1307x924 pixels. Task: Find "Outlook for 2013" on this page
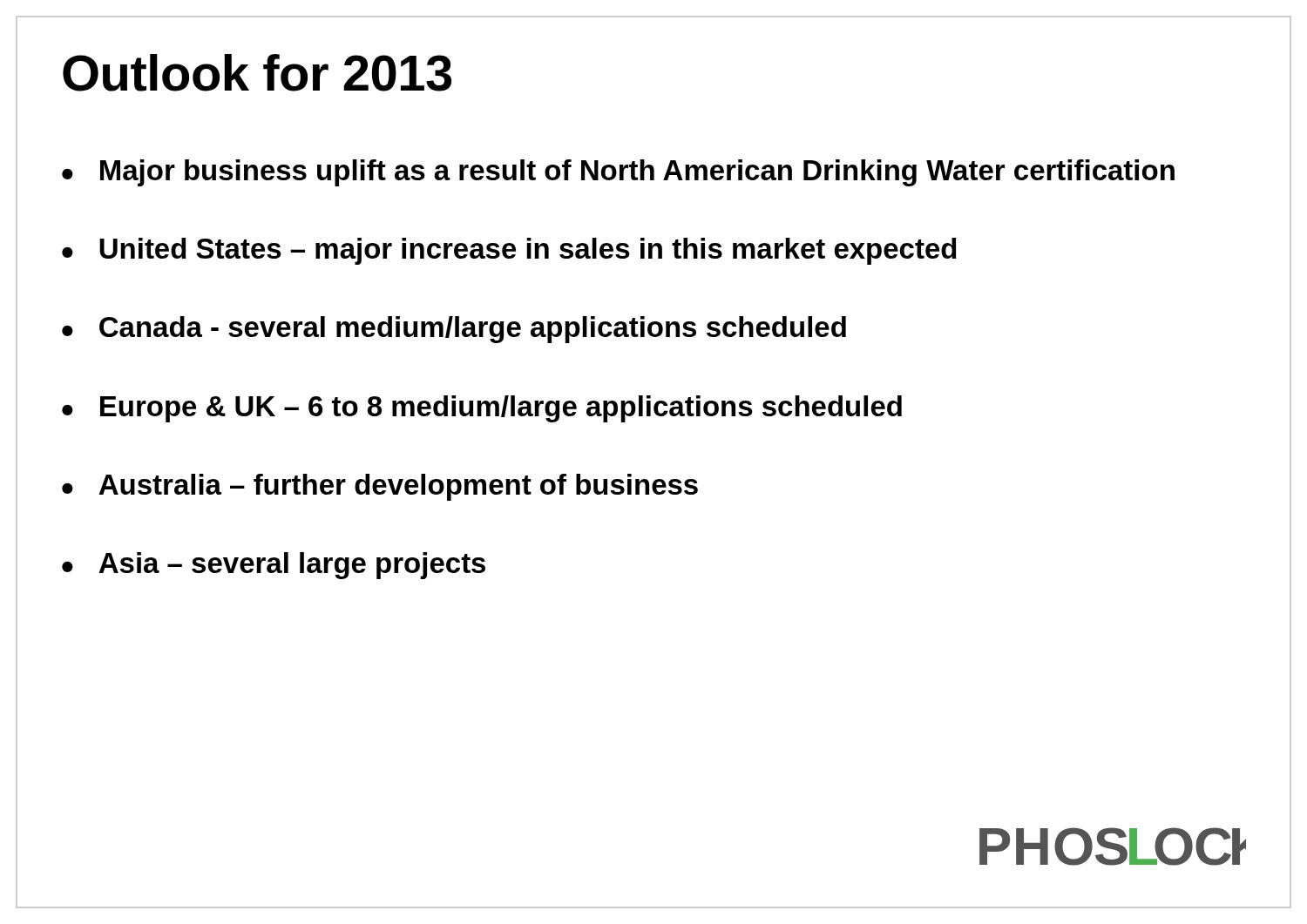coord(257,73)
